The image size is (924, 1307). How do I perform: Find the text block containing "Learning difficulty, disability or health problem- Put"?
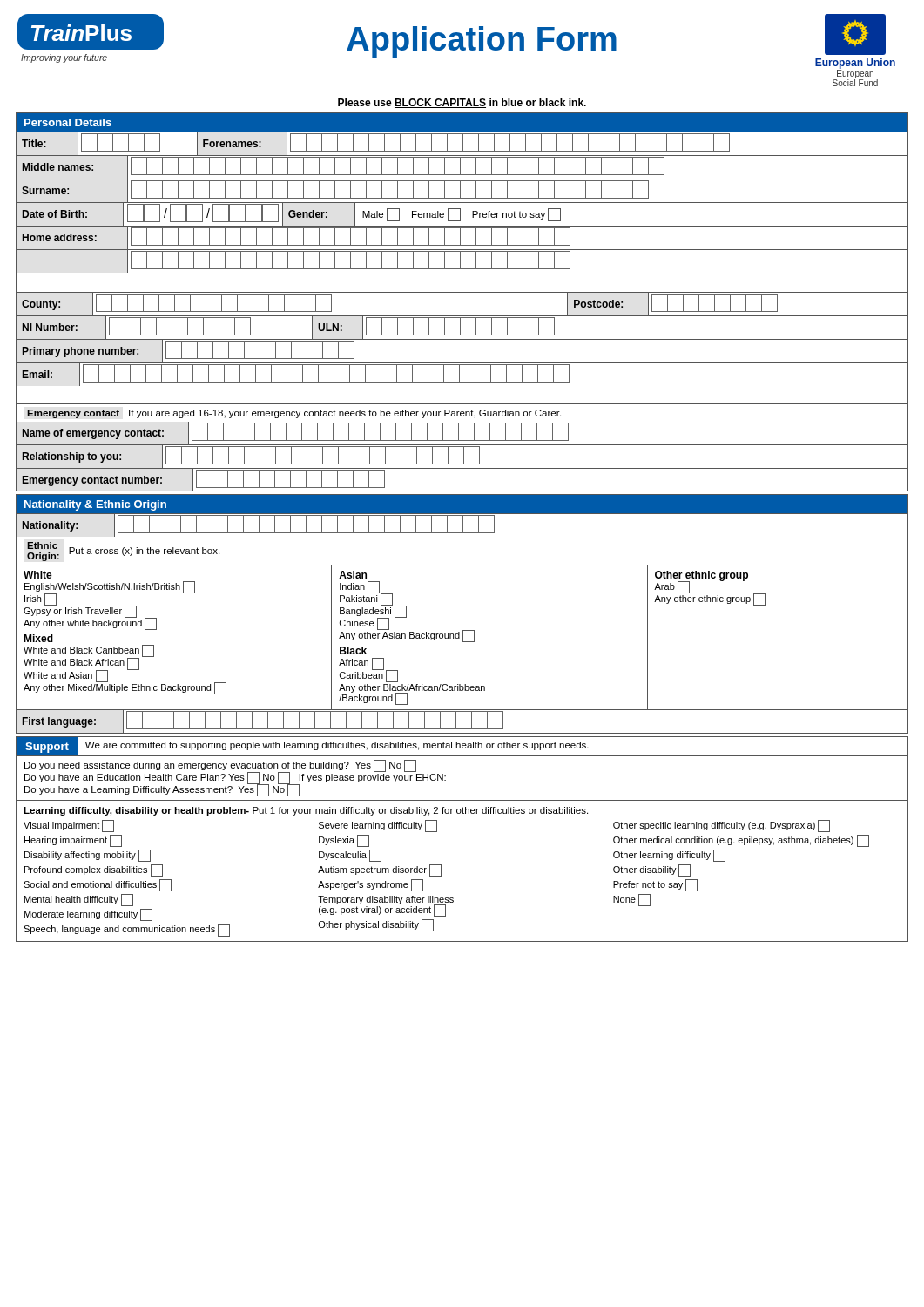306,811
